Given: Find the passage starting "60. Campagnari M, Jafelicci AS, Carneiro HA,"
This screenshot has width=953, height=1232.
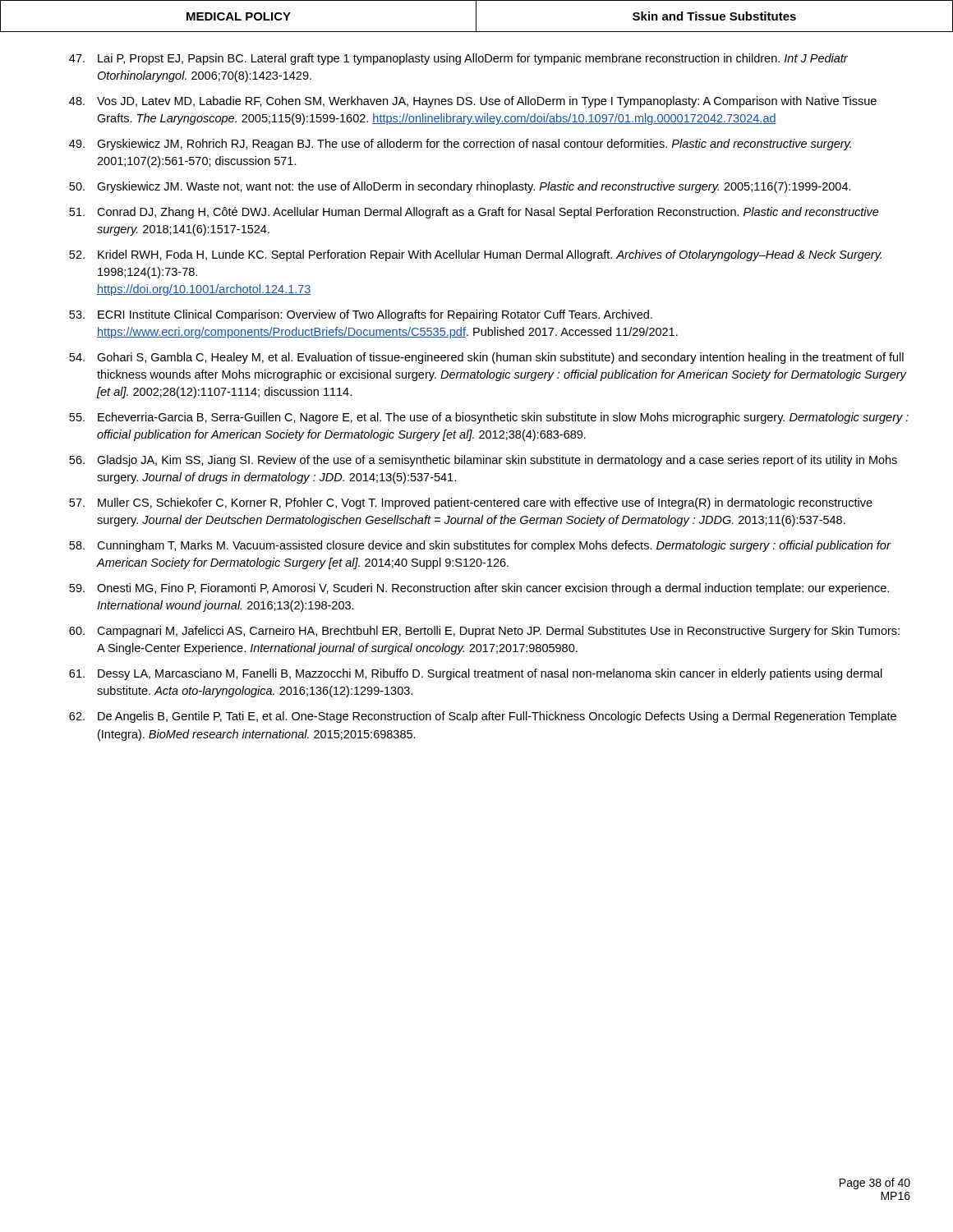Looking at the screenshot, I should point(476,640).
